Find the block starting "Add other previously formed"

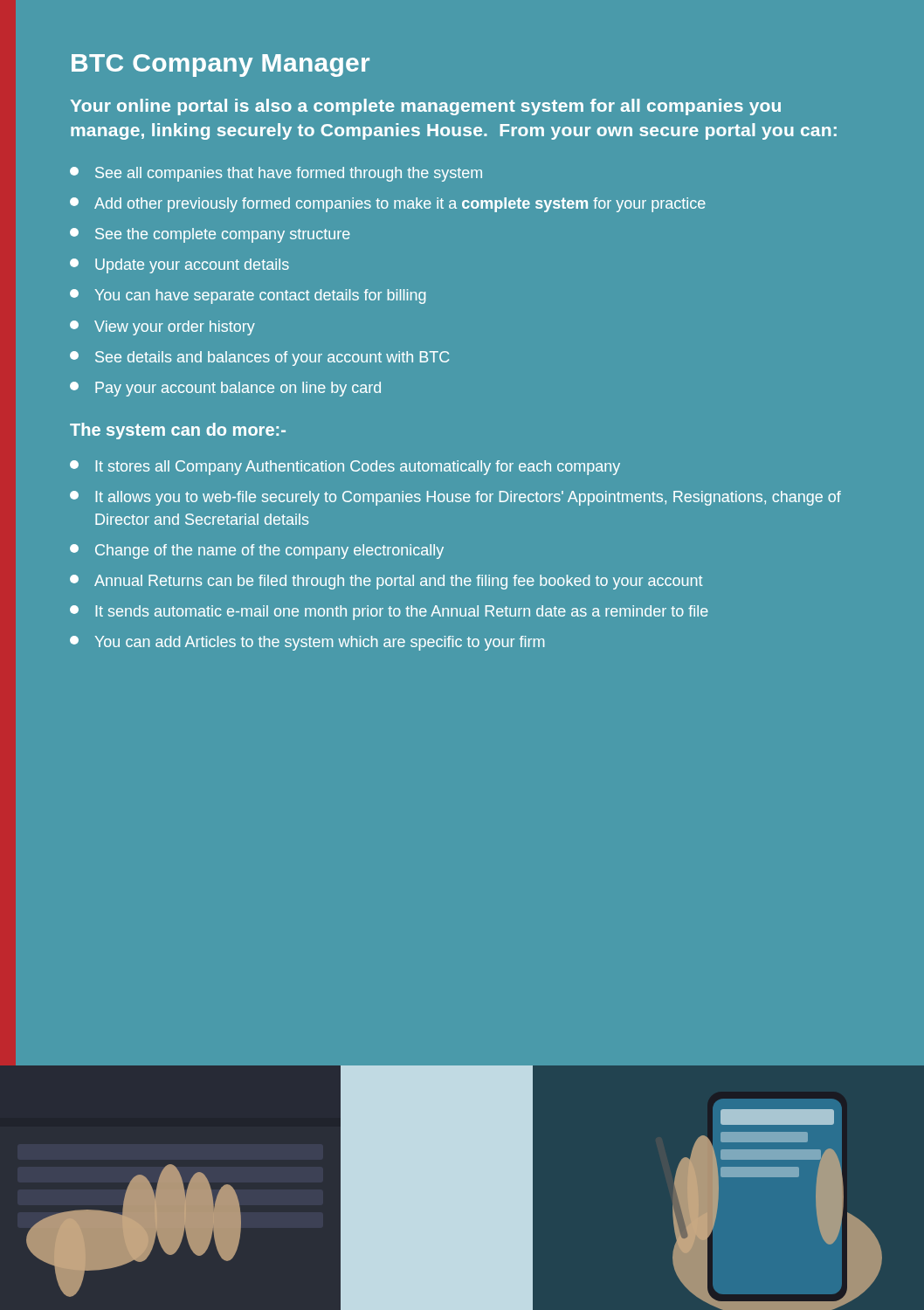pos(463,204)
